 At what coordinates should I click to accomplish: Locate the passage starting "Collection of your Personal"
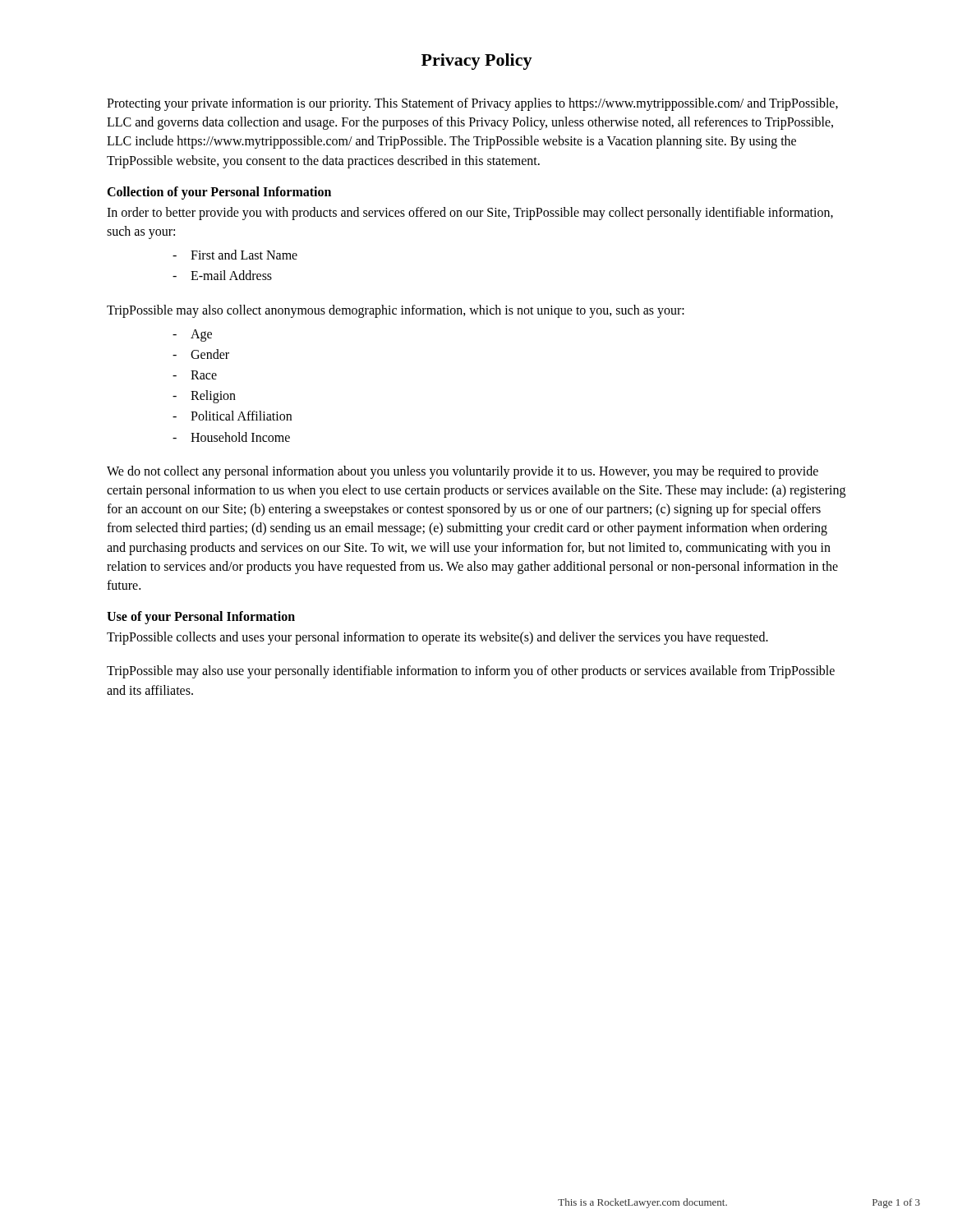(219, 192)
